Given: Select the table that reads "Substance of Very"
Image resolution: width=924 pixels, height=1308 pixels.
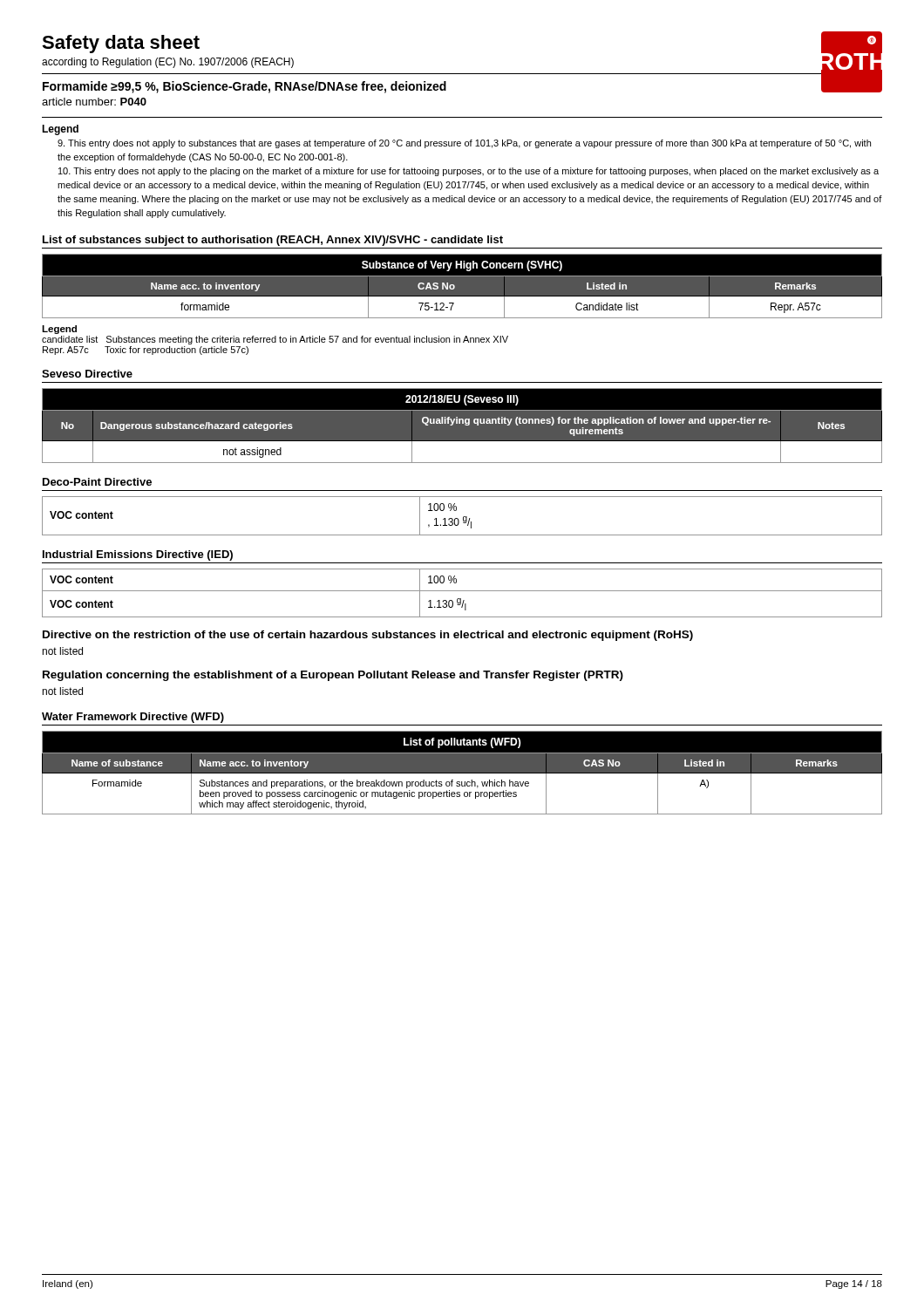Looking at the screenshot, I should click(462, 286).
